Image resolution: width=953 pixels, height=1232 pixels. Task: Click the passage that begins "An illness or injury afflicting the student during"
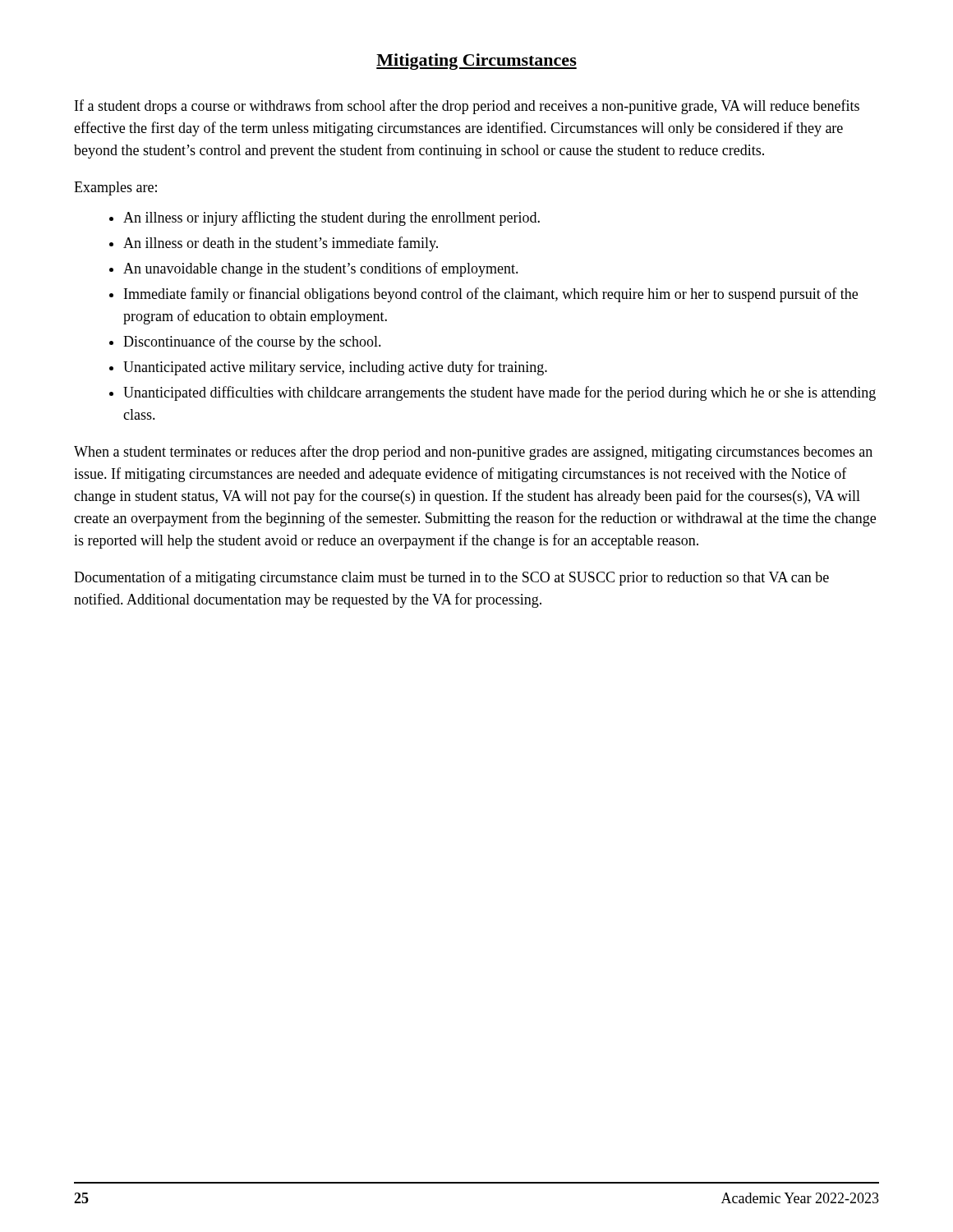pos(332,218)
